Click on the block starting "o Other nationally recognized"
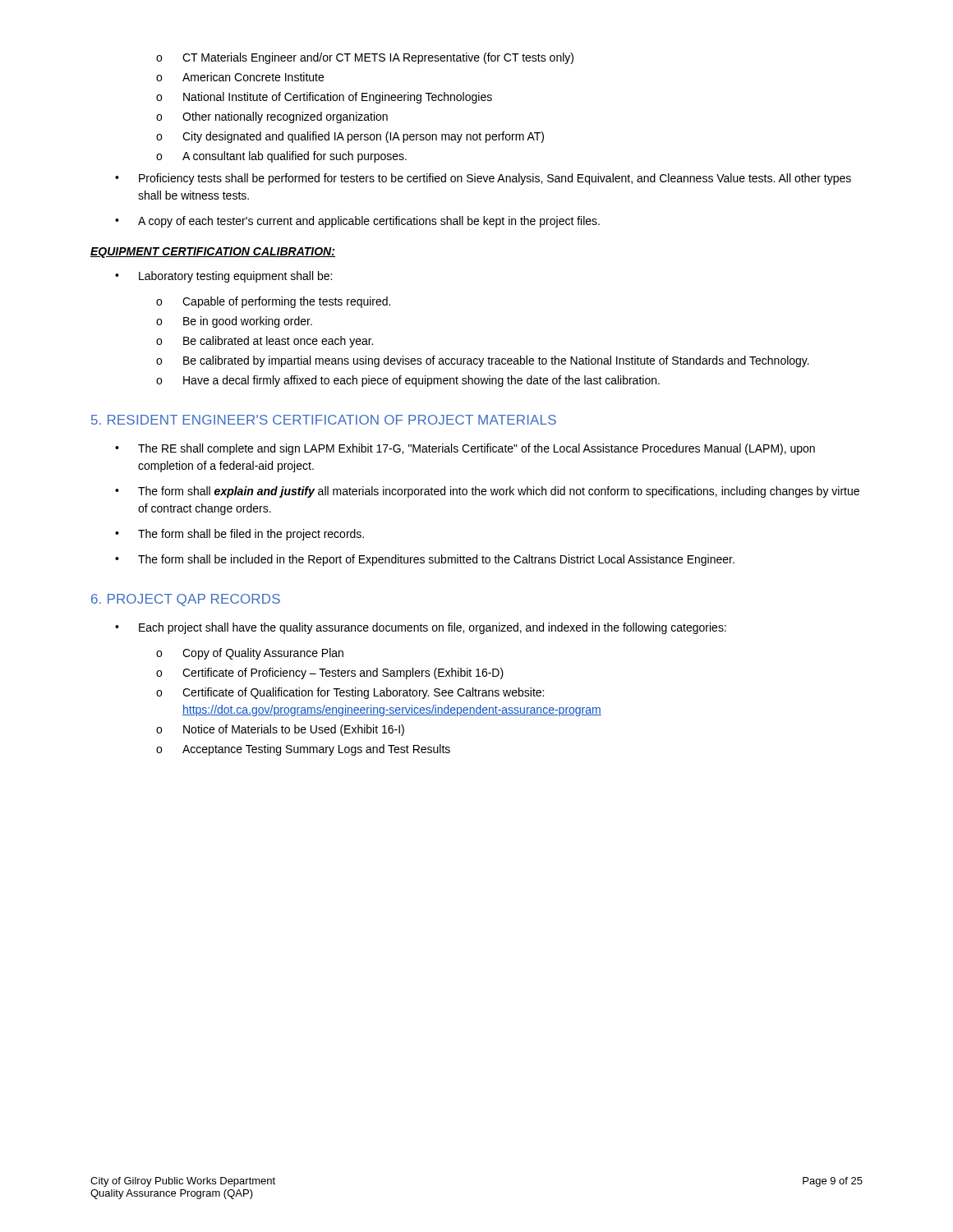The width and height of the screenshot is (953, 1232). (272, 117)
